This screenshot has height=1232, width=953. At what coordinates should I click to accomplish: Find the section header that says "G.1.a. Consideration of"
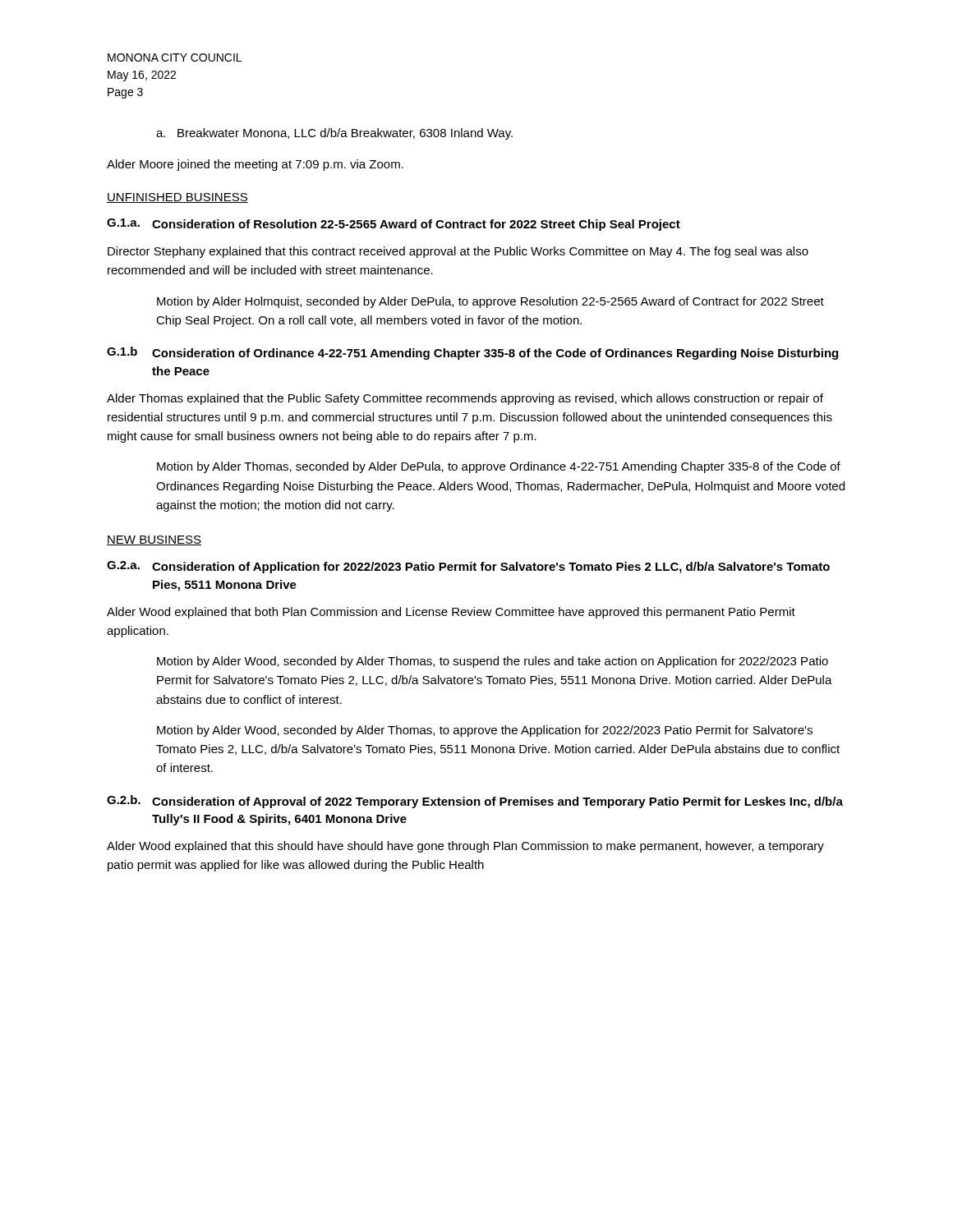click(x=393, y=224)
